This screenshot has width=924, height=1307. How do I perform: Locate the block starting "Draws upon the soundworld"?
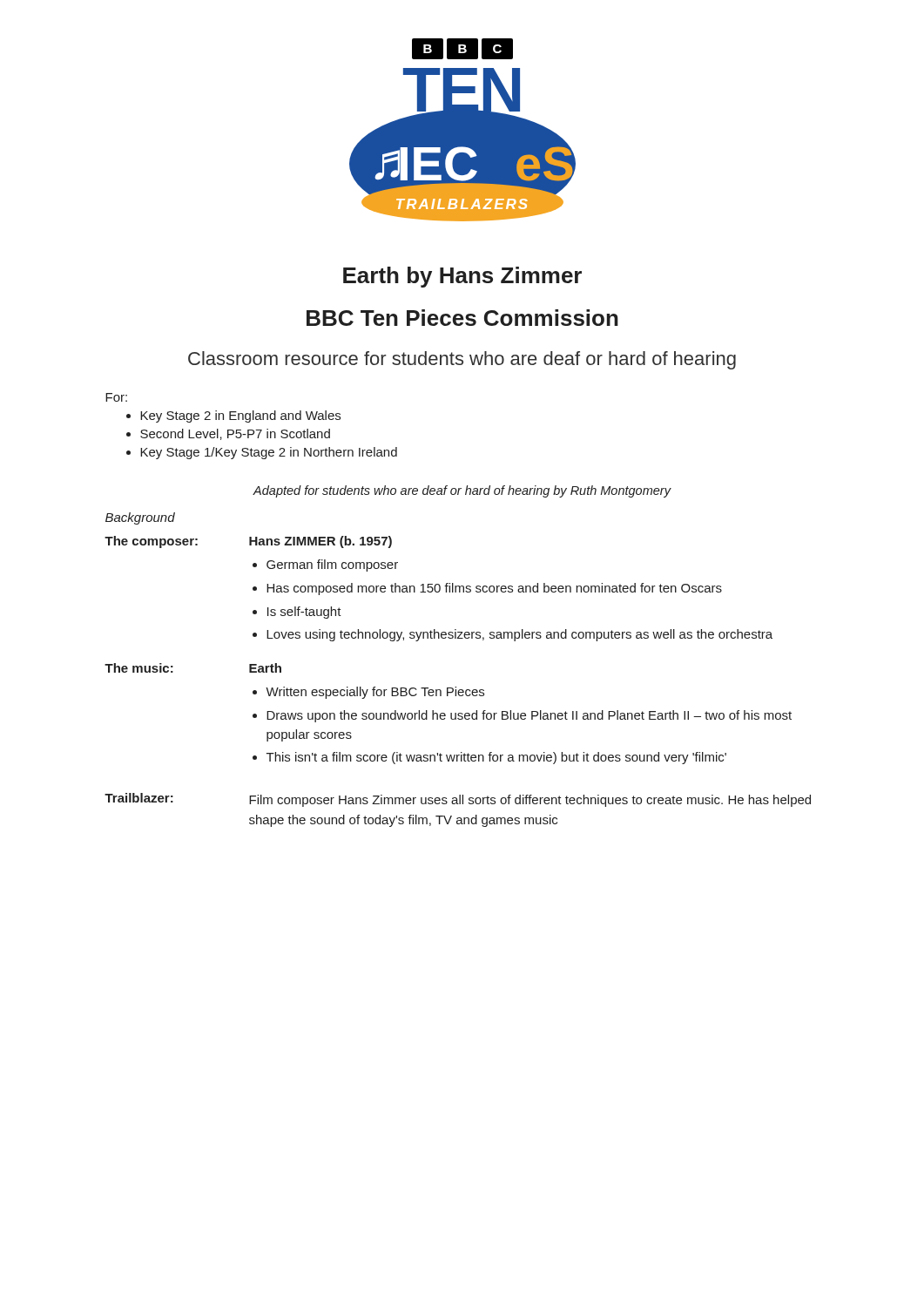coord(529,724)
